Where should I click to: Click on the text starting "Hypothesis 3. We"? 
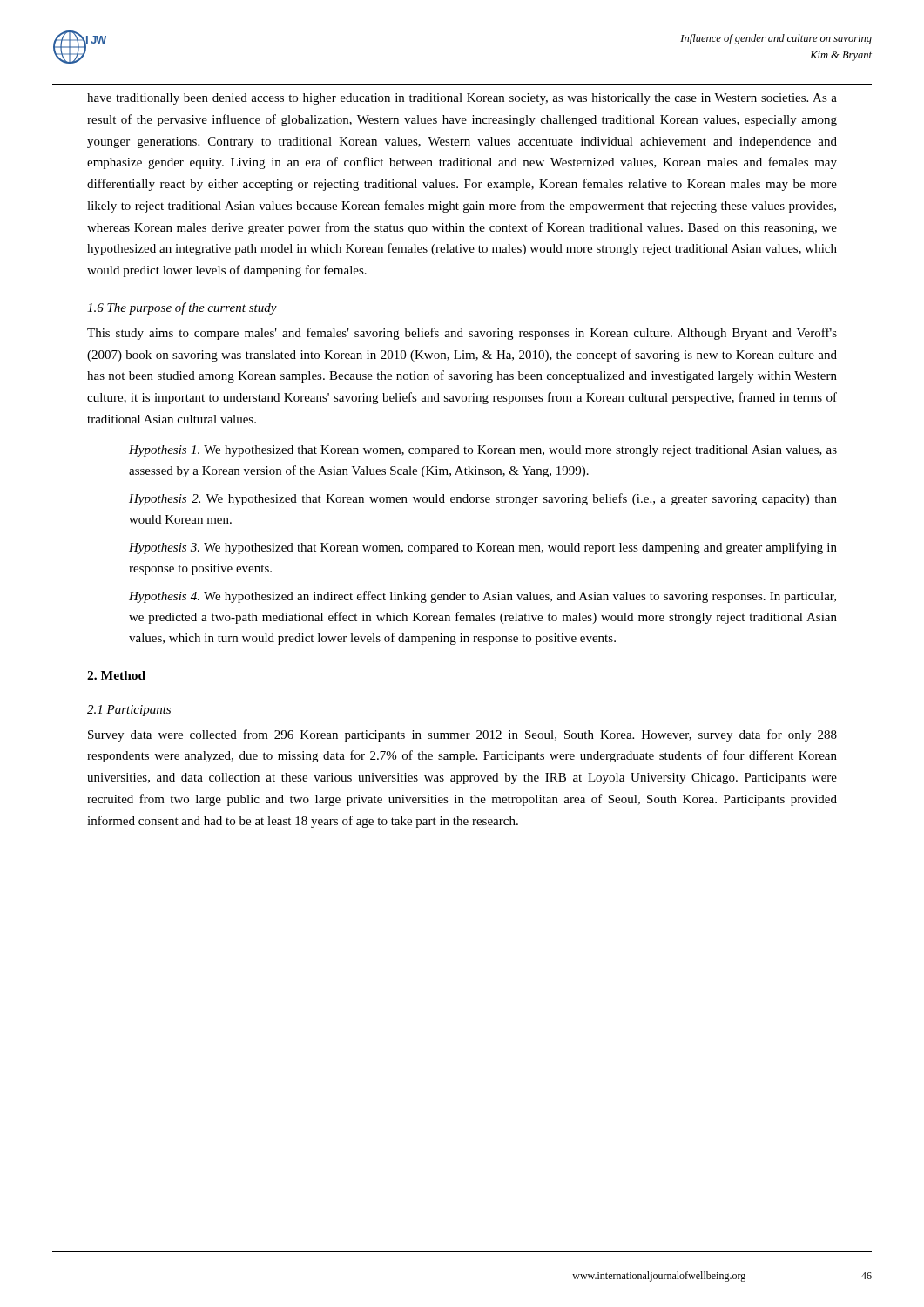(x=483, y=557)
